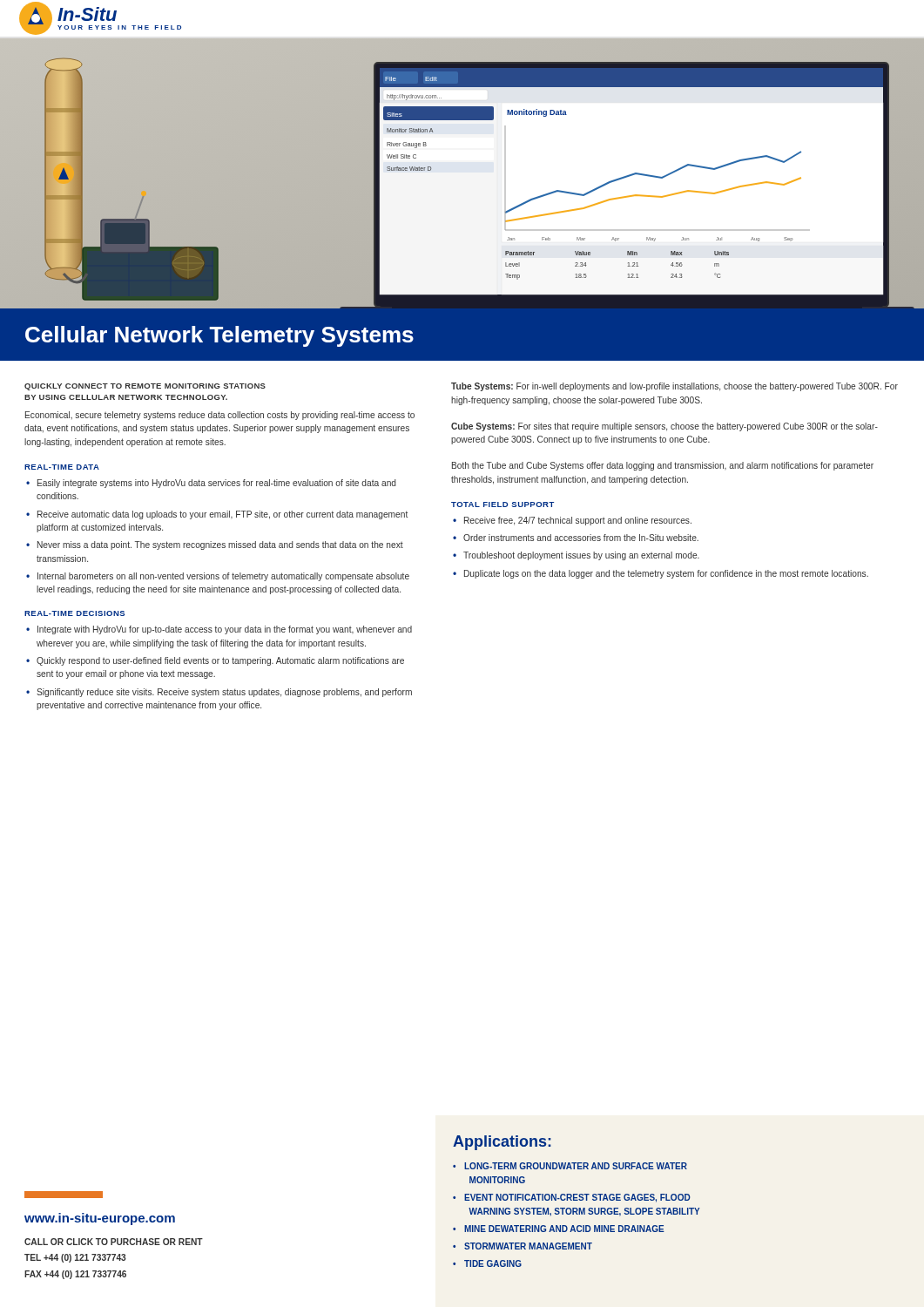Click on the element starting "• EVENT NOTIFICATION-CREST STAGE"
Viewport: 924px width, 1307px height.
(576, 1204)
